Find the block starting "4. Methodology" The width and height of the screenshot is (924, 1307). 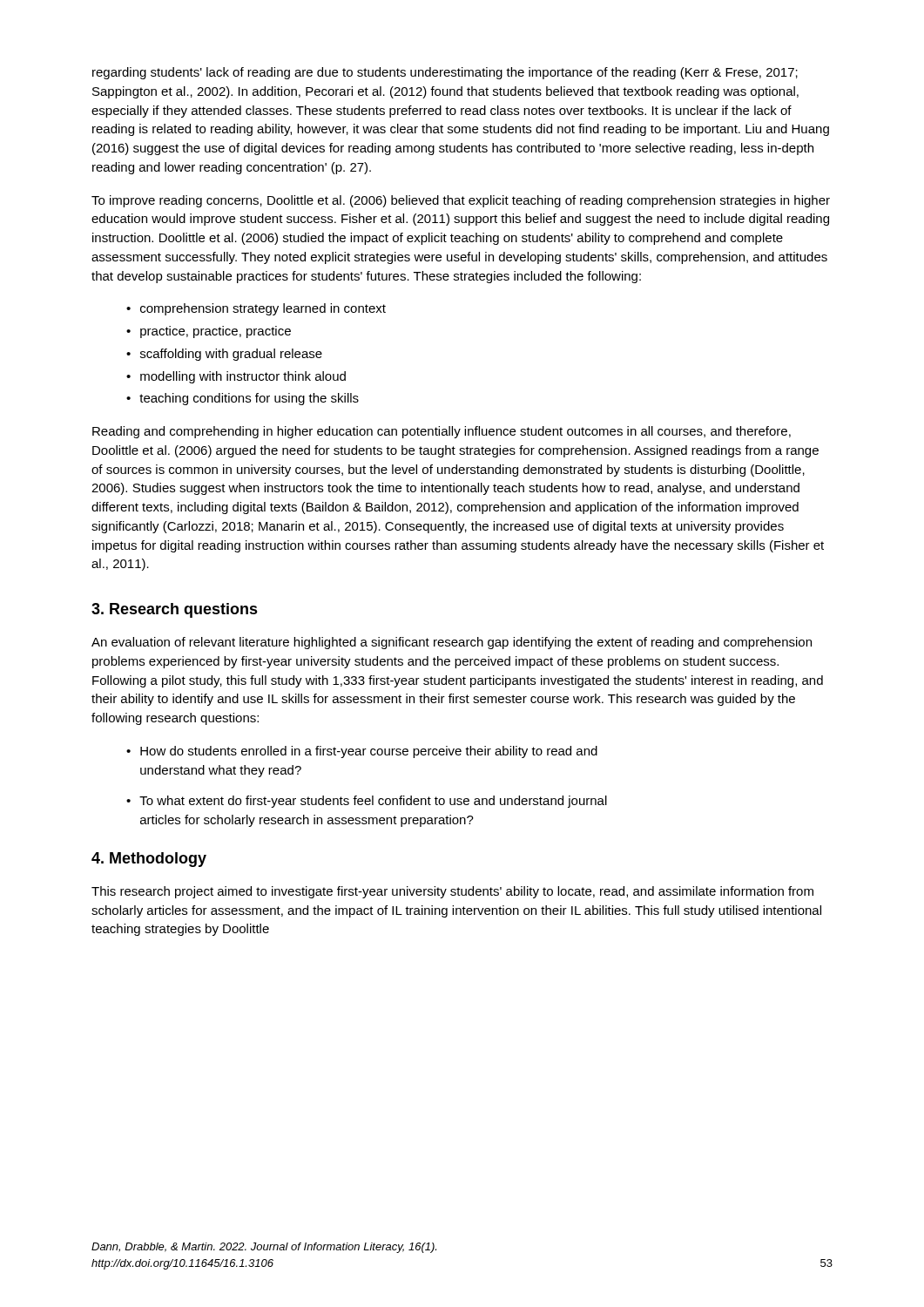click(x=149, y=858)
